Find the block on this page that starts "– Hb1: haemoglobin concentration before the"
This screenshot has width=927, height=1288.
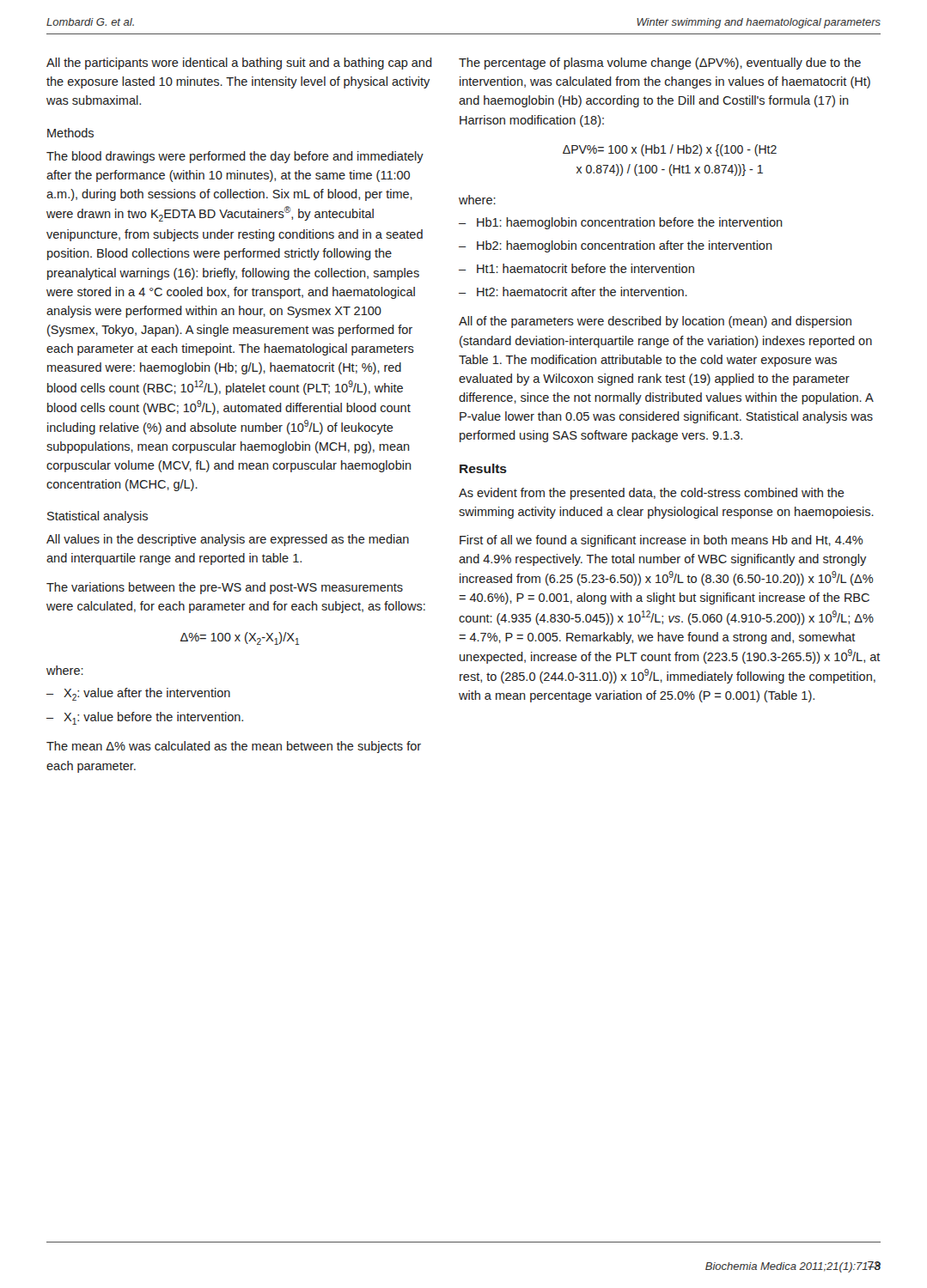[621, 224]
